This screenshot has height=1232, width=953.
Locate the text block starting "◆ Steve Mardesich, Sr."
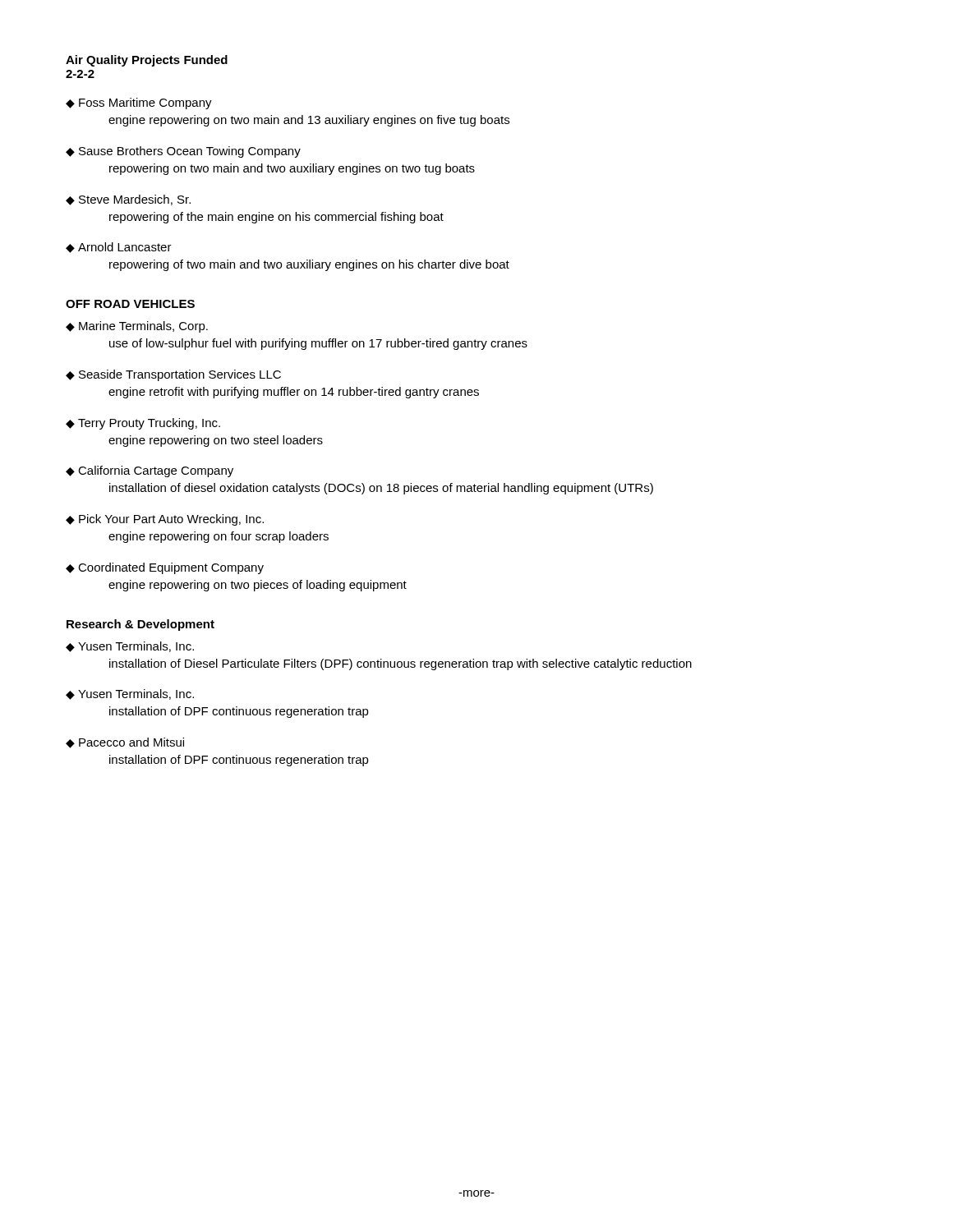tap(128, 200)
